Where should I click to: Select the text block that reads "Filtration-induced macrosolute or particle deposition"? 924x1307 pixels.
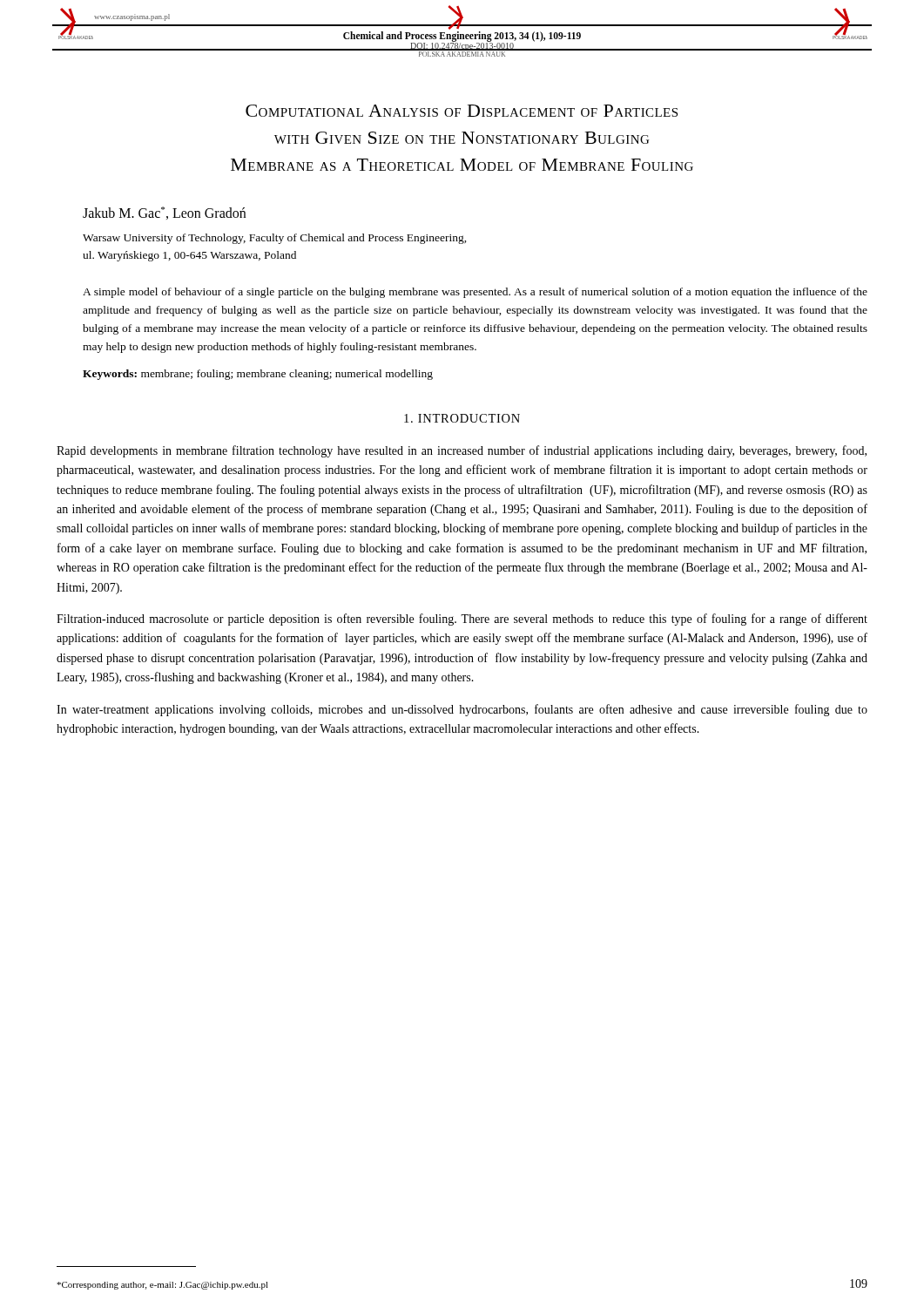point(462,648)
